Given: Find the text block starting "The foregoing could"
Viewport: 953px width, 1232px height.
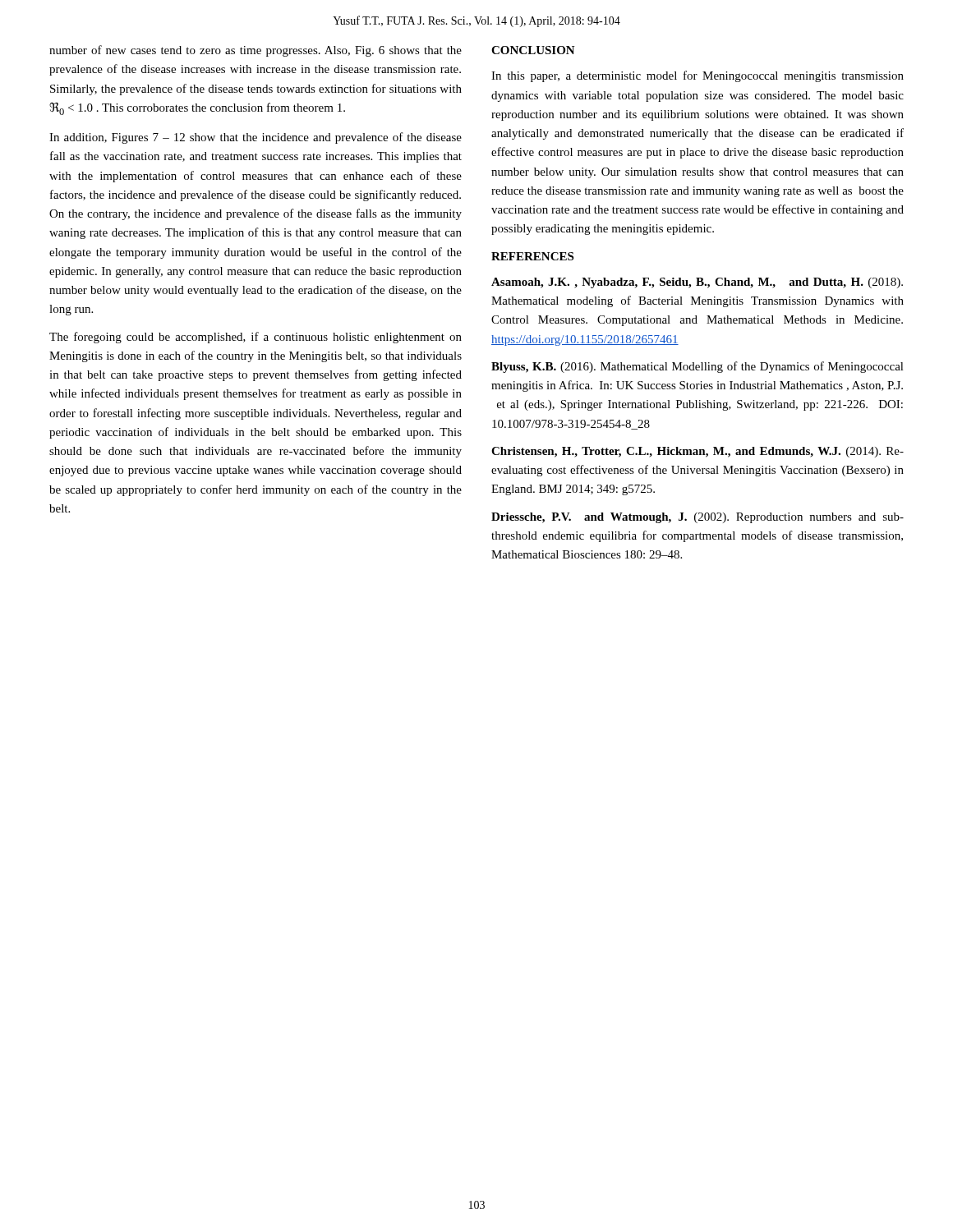Looking at the screenshot, I should pyautogui.click(x=255, y=423).
